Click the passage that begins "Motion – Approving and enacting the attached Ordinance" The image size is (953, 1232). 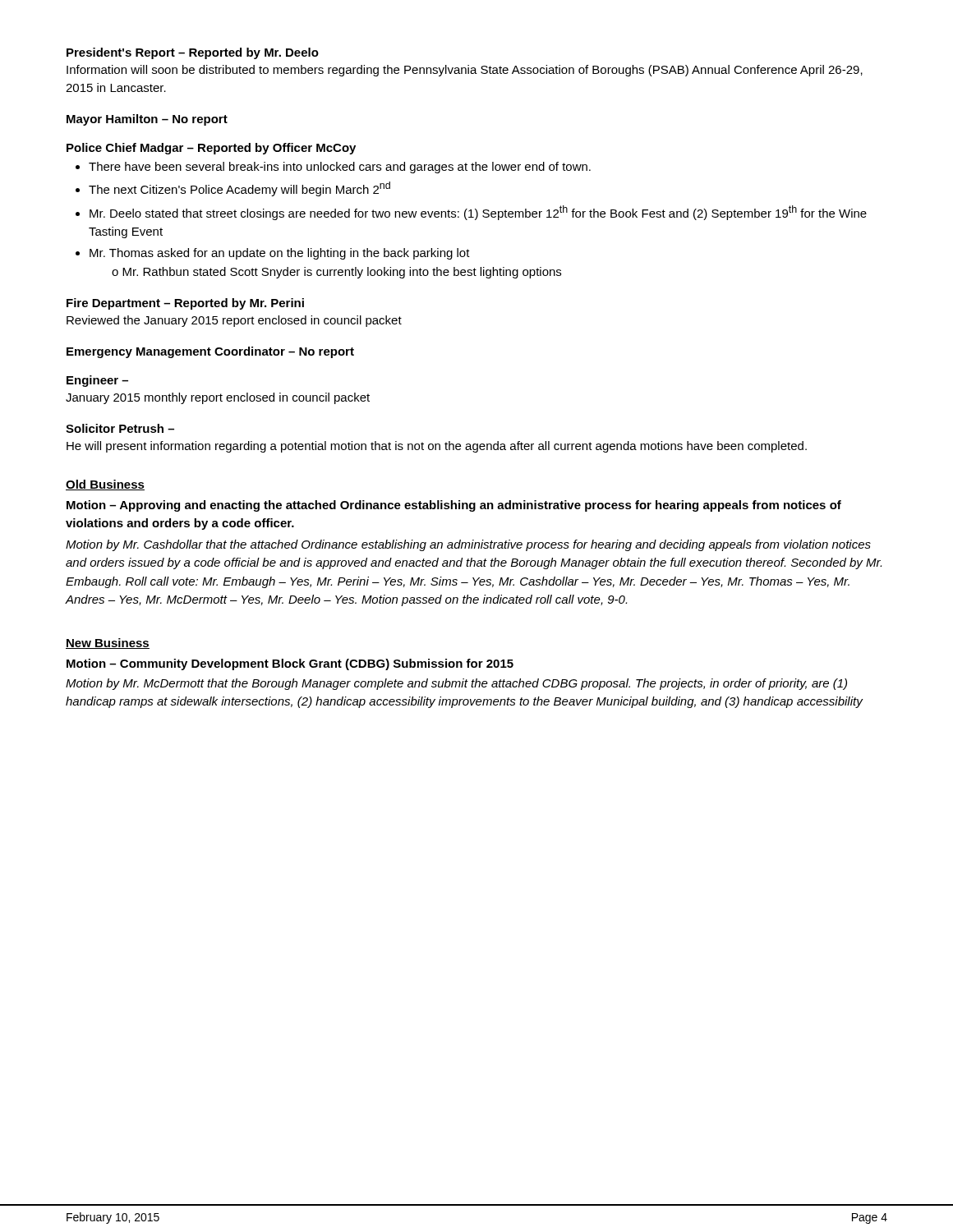point(453,514)
